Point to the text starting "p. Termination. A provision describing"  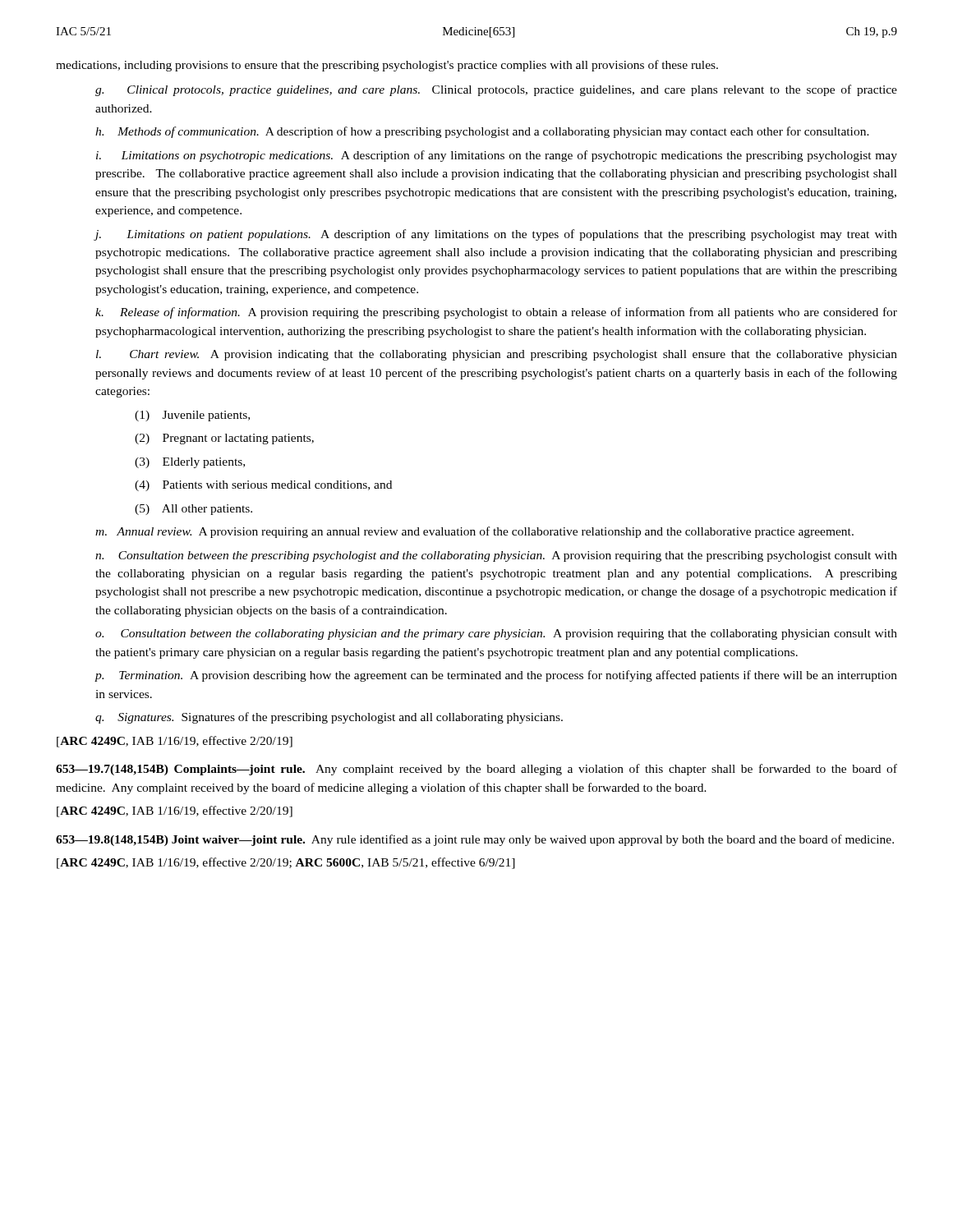pyautogui.click(x=496, y=685)
